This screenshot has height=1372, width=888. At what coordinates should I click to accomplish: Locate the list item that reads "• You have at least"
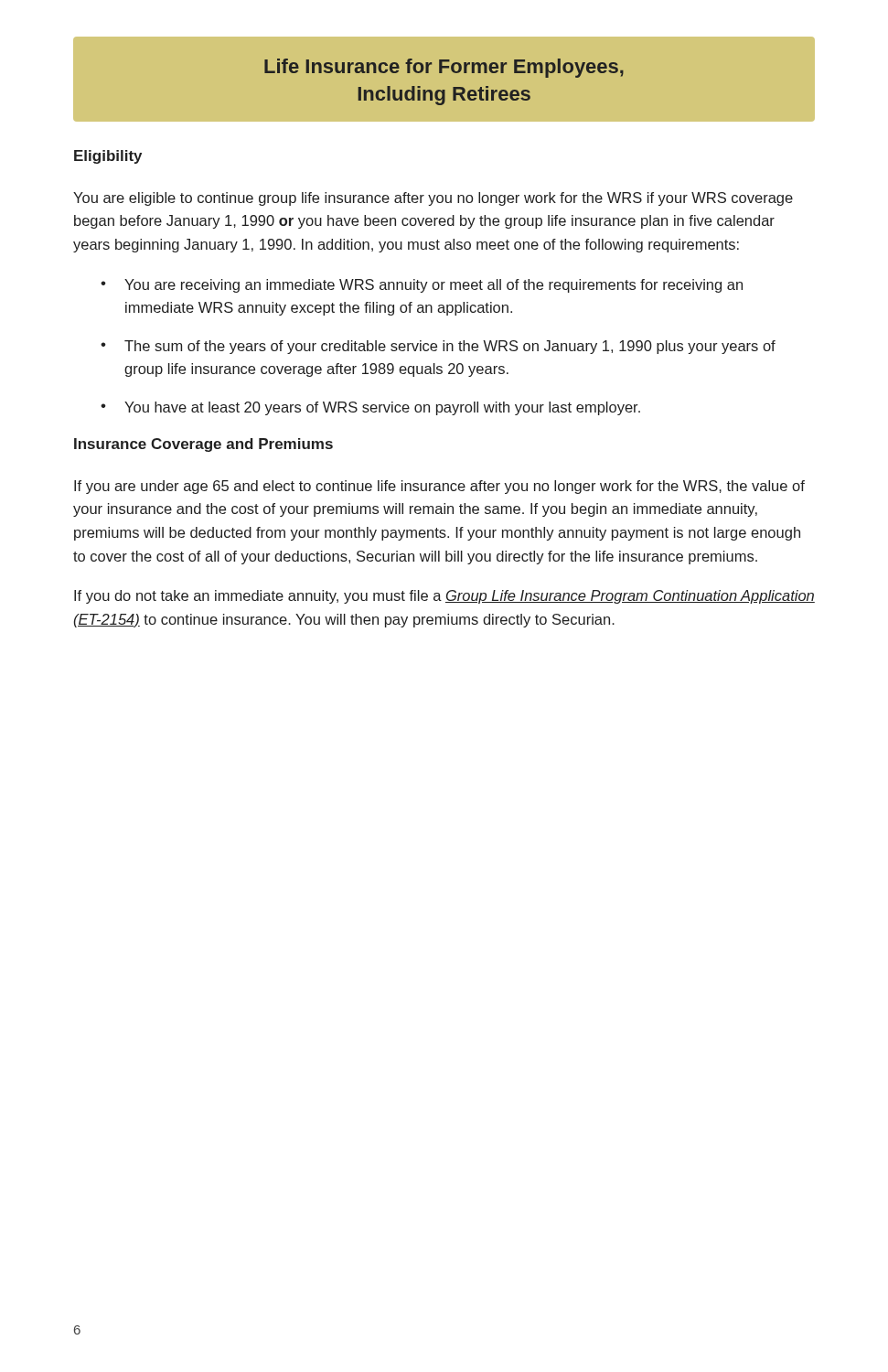click(371, 408)
